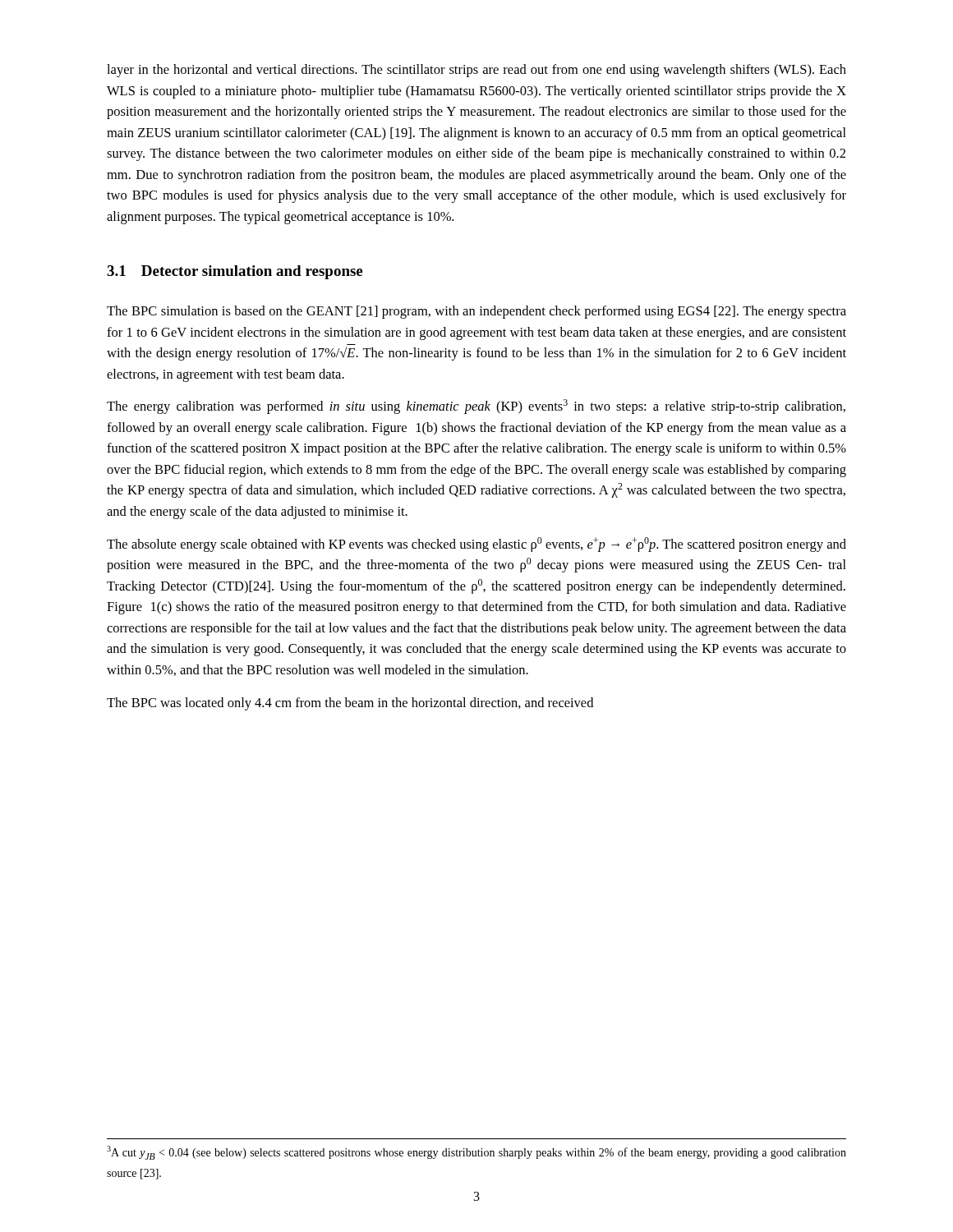This screenshot has width=953, height=1232.
Task: Locate the text "3.1Detector simulation and response"
Action: (235, 272)
